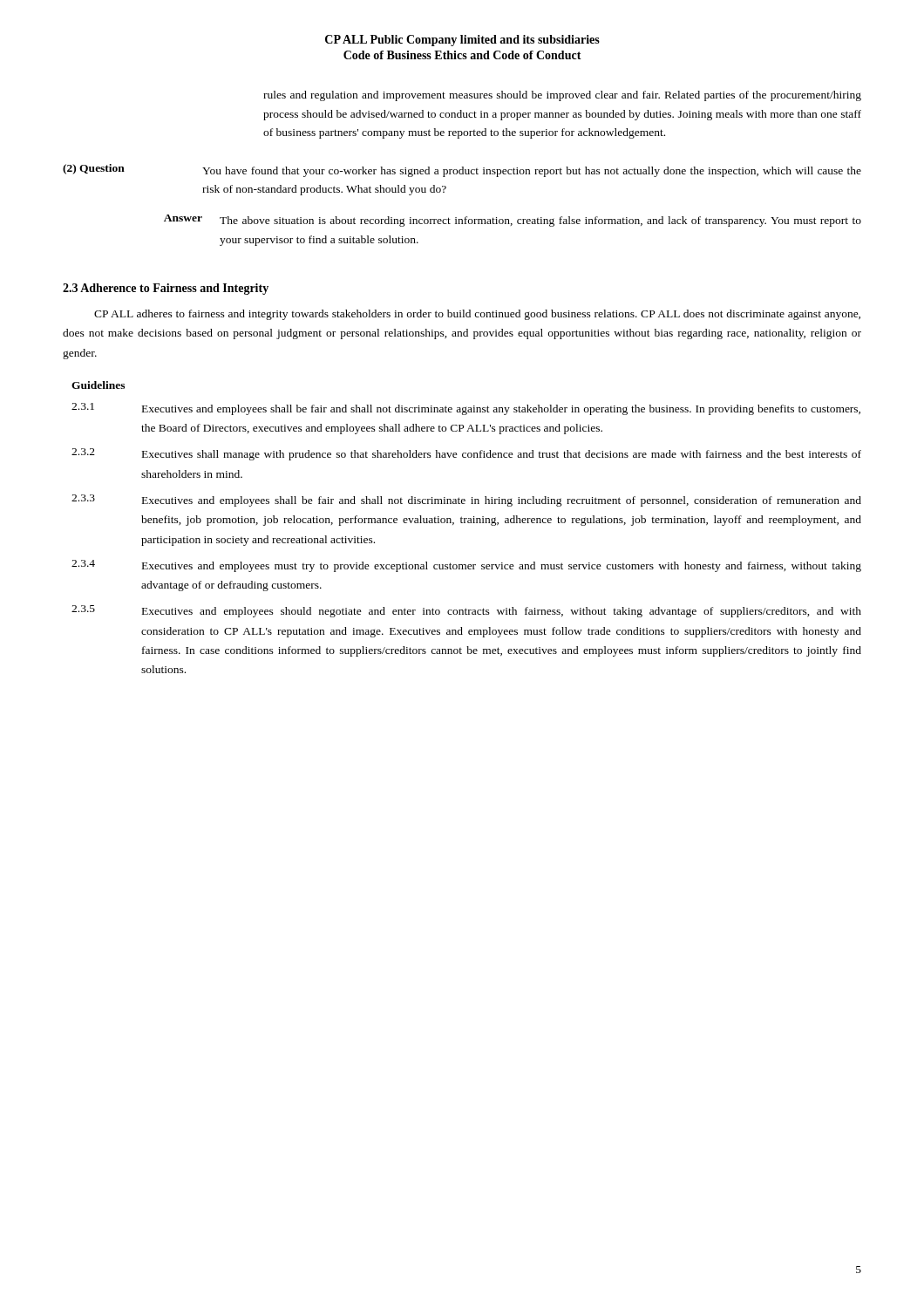Where is the passage that starts "rules and regulation and improvement measures should be"?

click(562, 113)
